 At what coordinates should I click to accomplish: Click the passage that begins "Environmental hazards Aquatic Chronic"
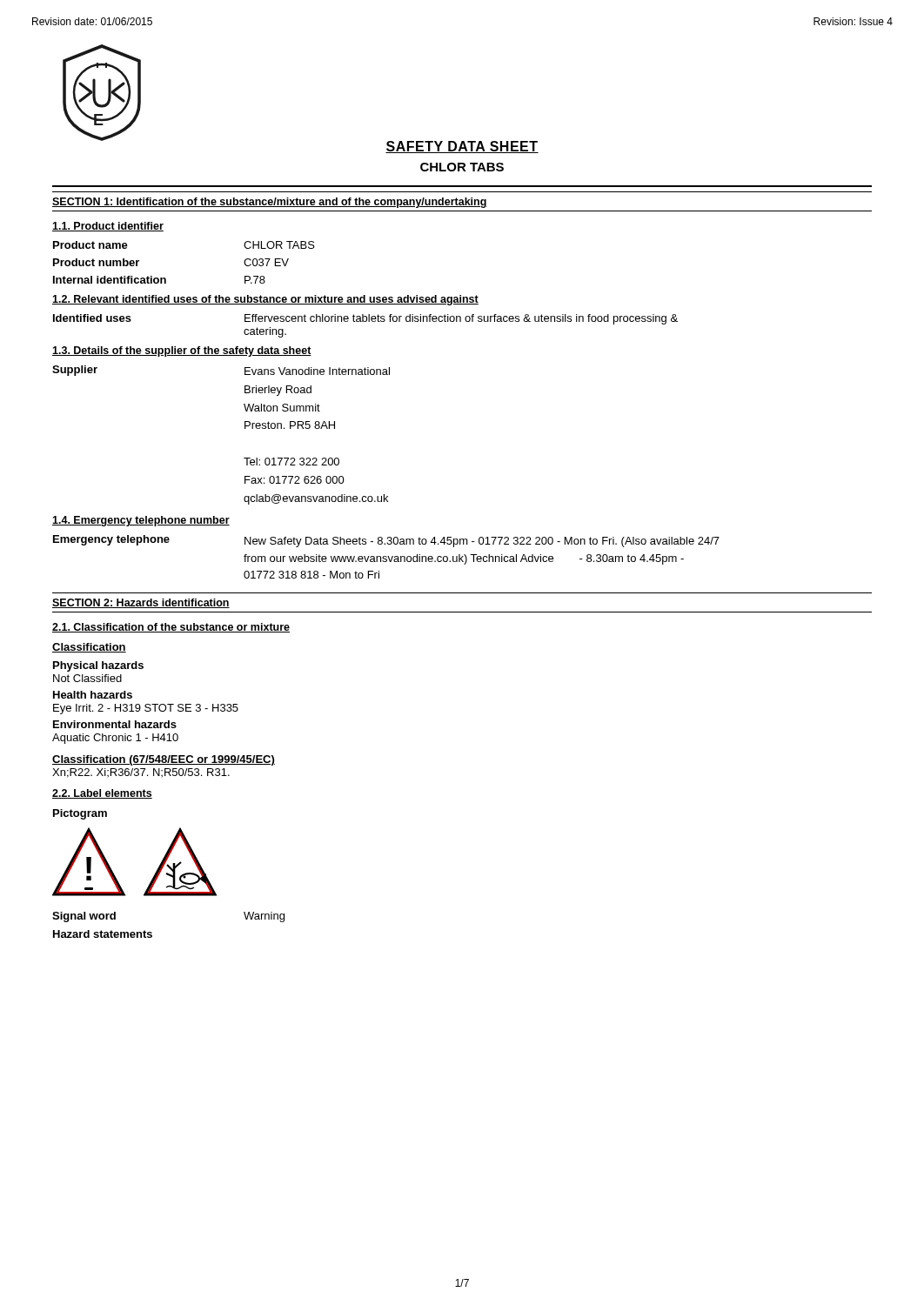point(115,731)
